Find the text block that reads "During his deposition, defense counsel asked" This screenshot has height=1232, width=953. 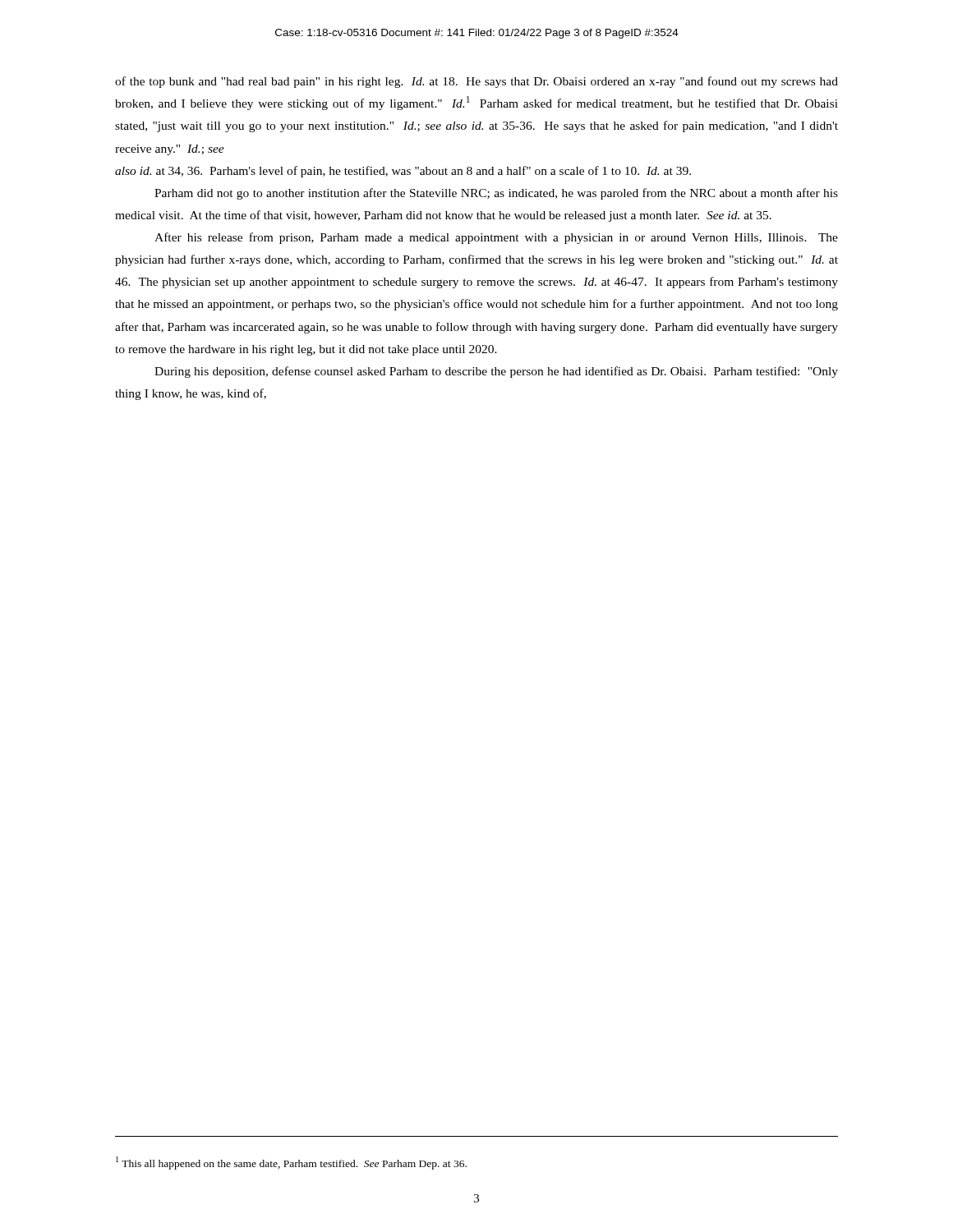(476, 382)
